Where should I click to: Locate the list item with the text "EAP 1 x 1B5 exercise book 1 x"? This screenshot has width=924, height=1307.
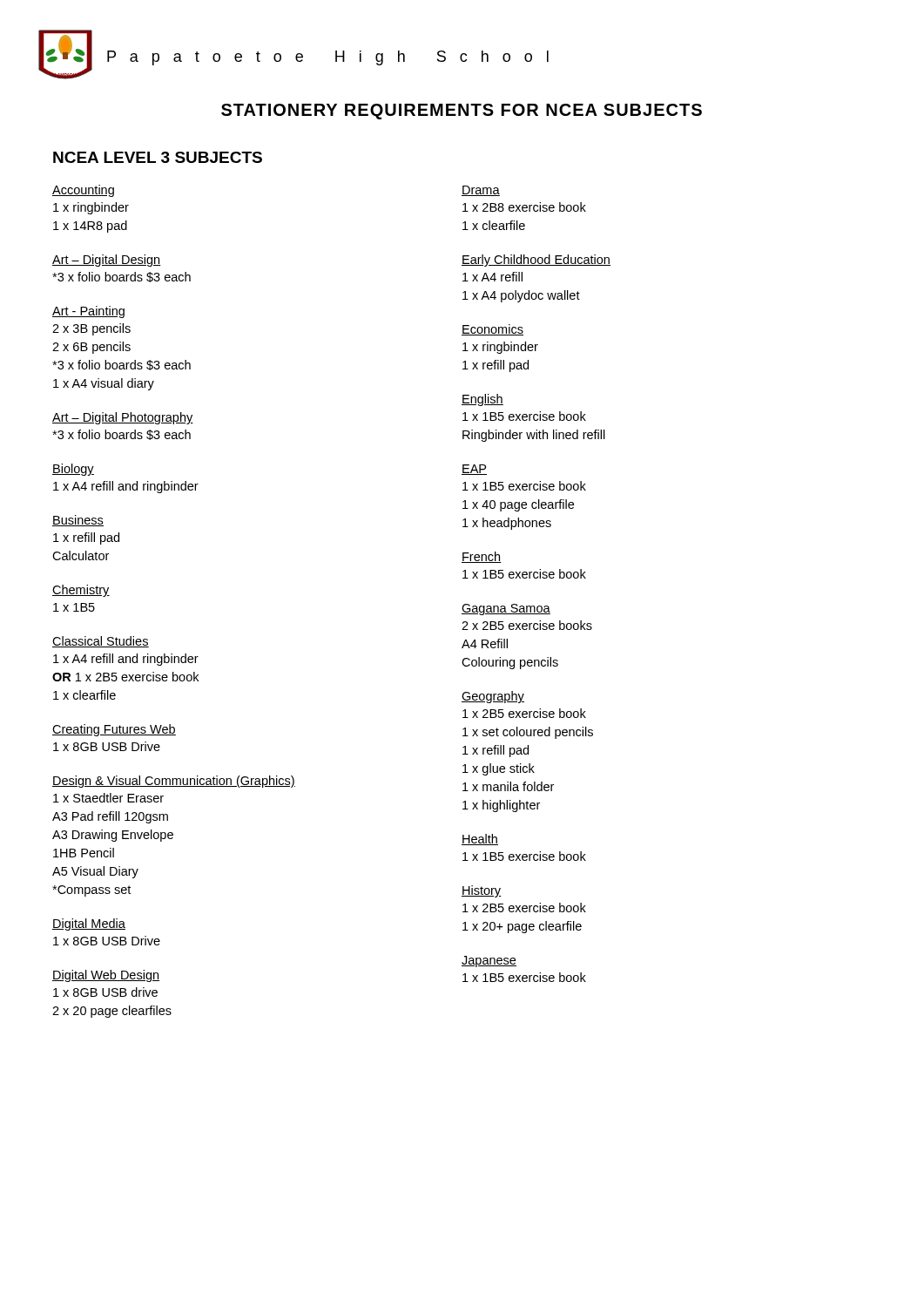[474, 470]
